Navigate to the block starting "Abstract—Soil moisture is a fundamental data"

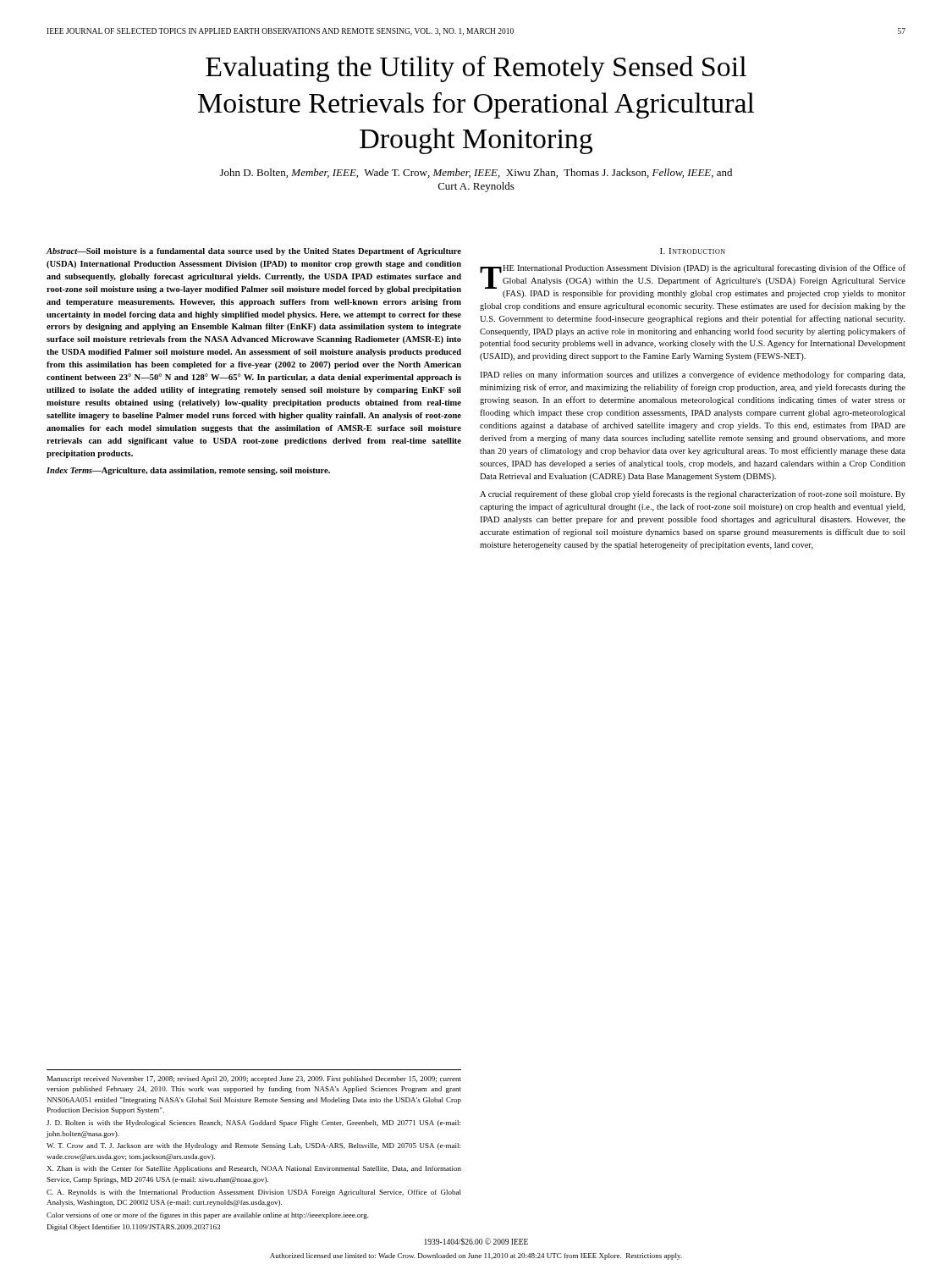click(254, 362)
